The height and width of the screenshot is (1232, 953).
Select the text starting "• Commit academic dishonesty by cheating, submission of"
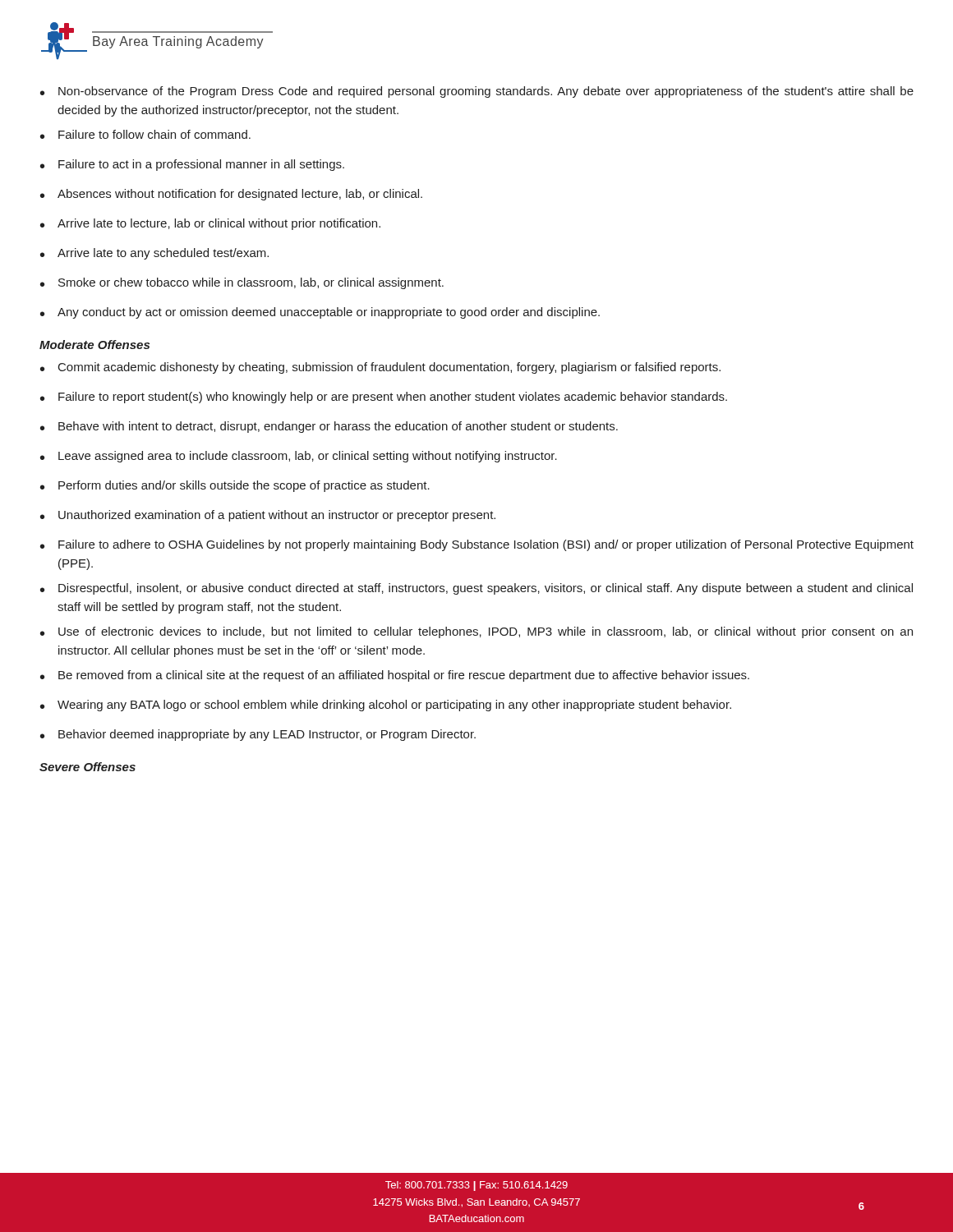click(x=476, y=370)
